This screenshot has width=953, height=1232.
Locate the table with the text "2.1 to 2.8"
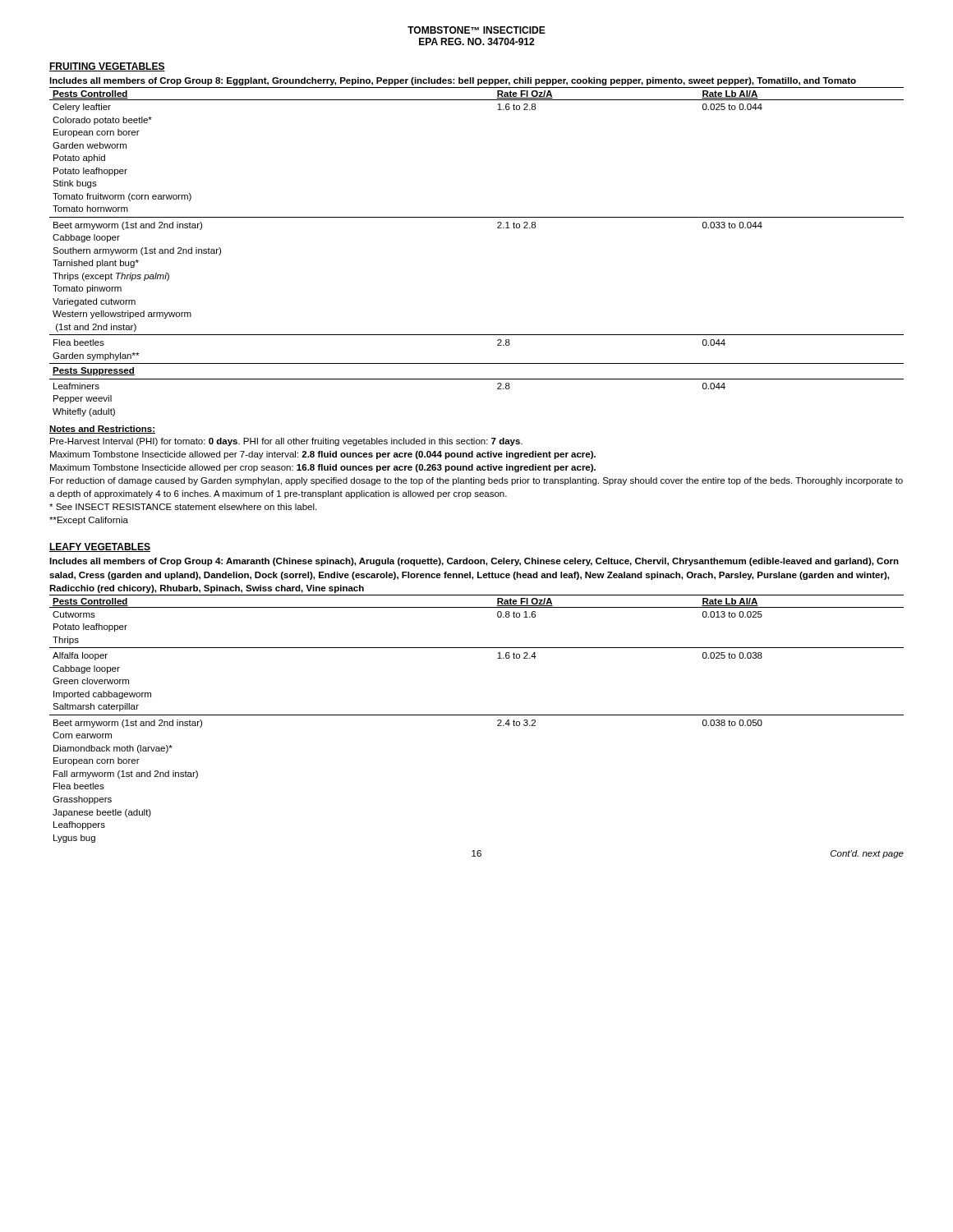click(x=476, y=253)
